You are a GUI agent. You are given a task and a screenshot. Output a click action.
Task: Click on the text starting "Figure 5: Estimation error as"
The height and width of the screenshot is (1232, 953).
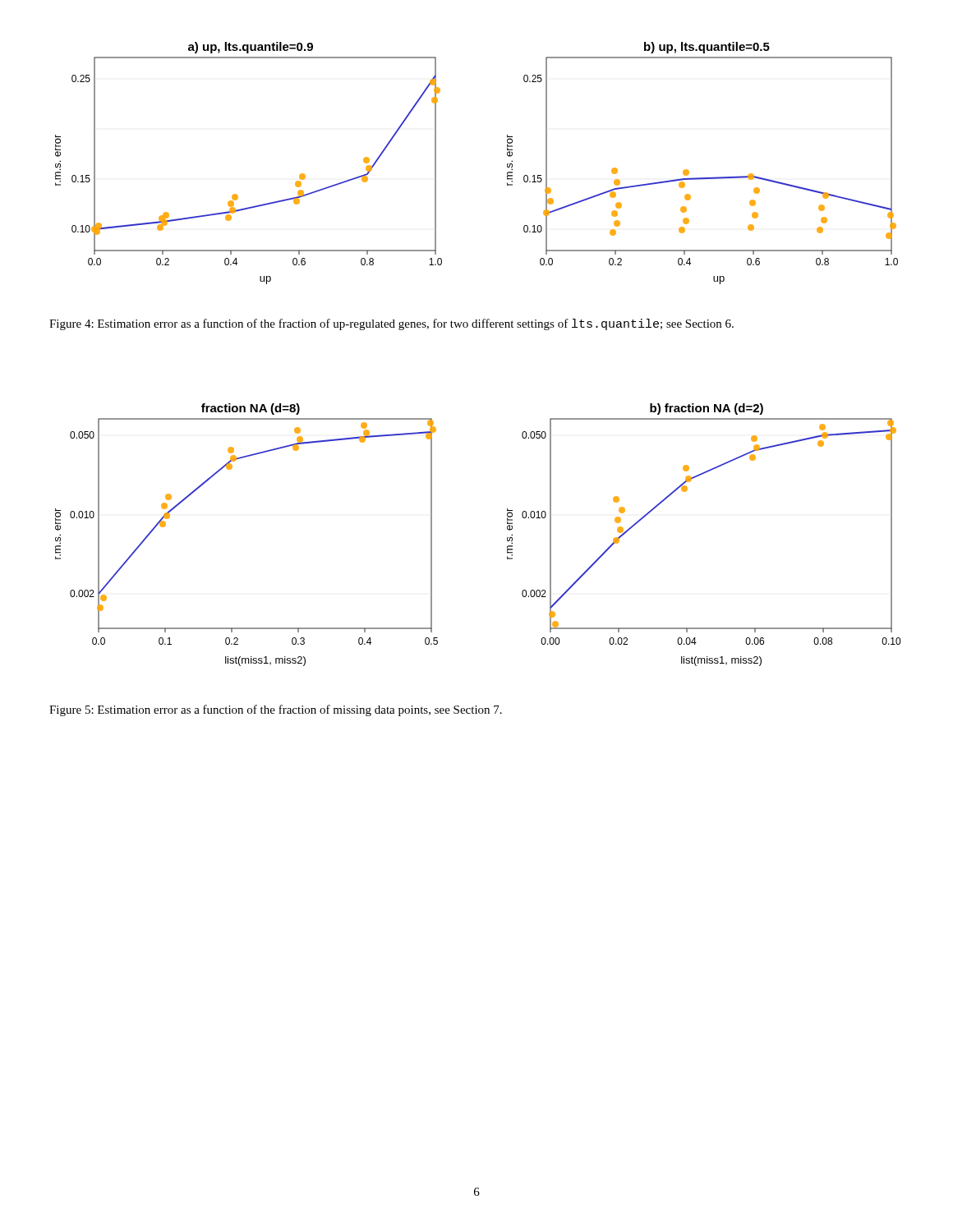(x=476, y=710)
